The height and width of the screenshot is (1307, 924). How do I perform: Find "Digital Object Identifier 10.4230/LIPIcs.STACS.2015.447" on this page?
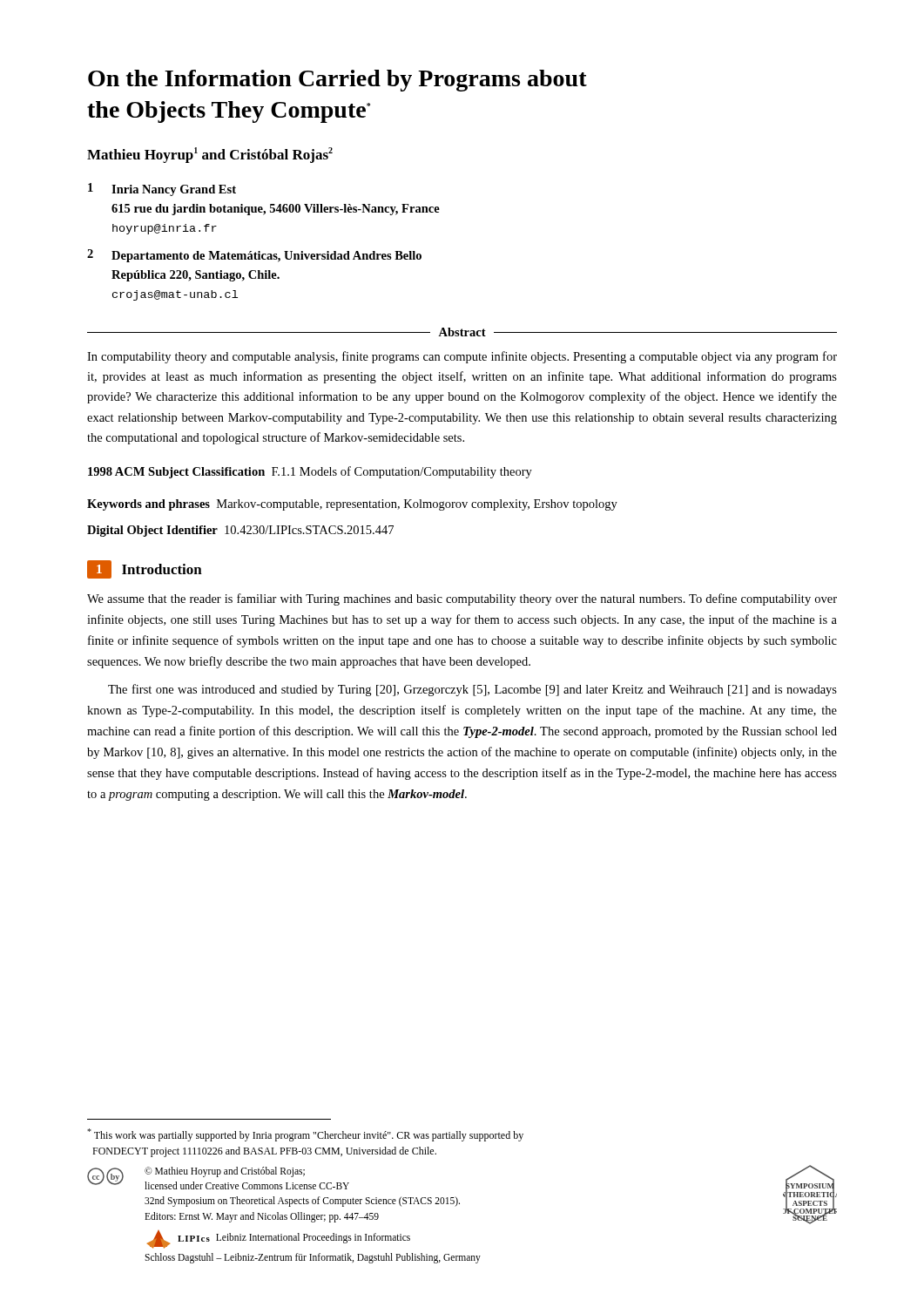tap(241, 530)
